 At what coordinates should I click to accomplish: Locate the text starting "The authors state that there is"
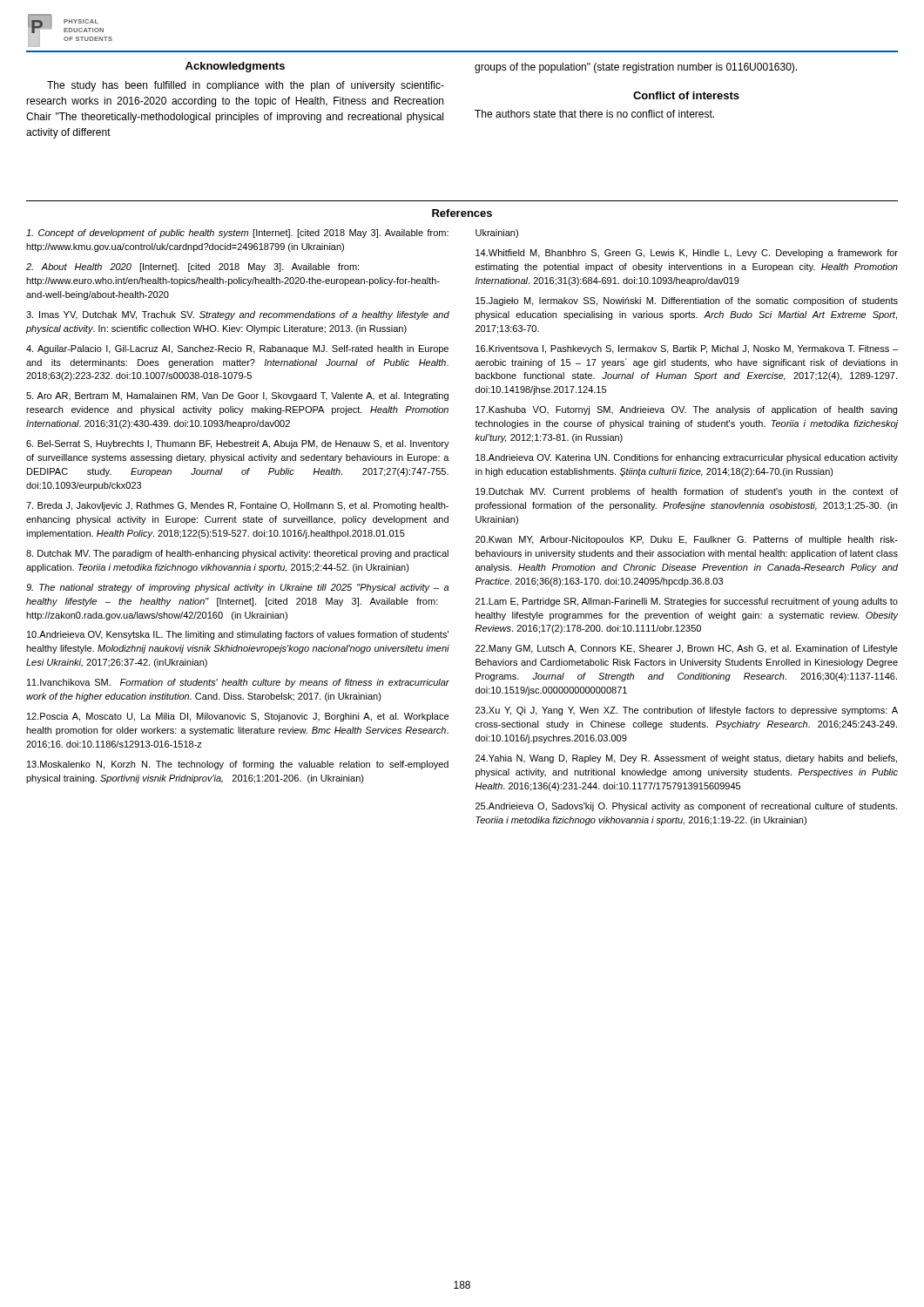595,114
